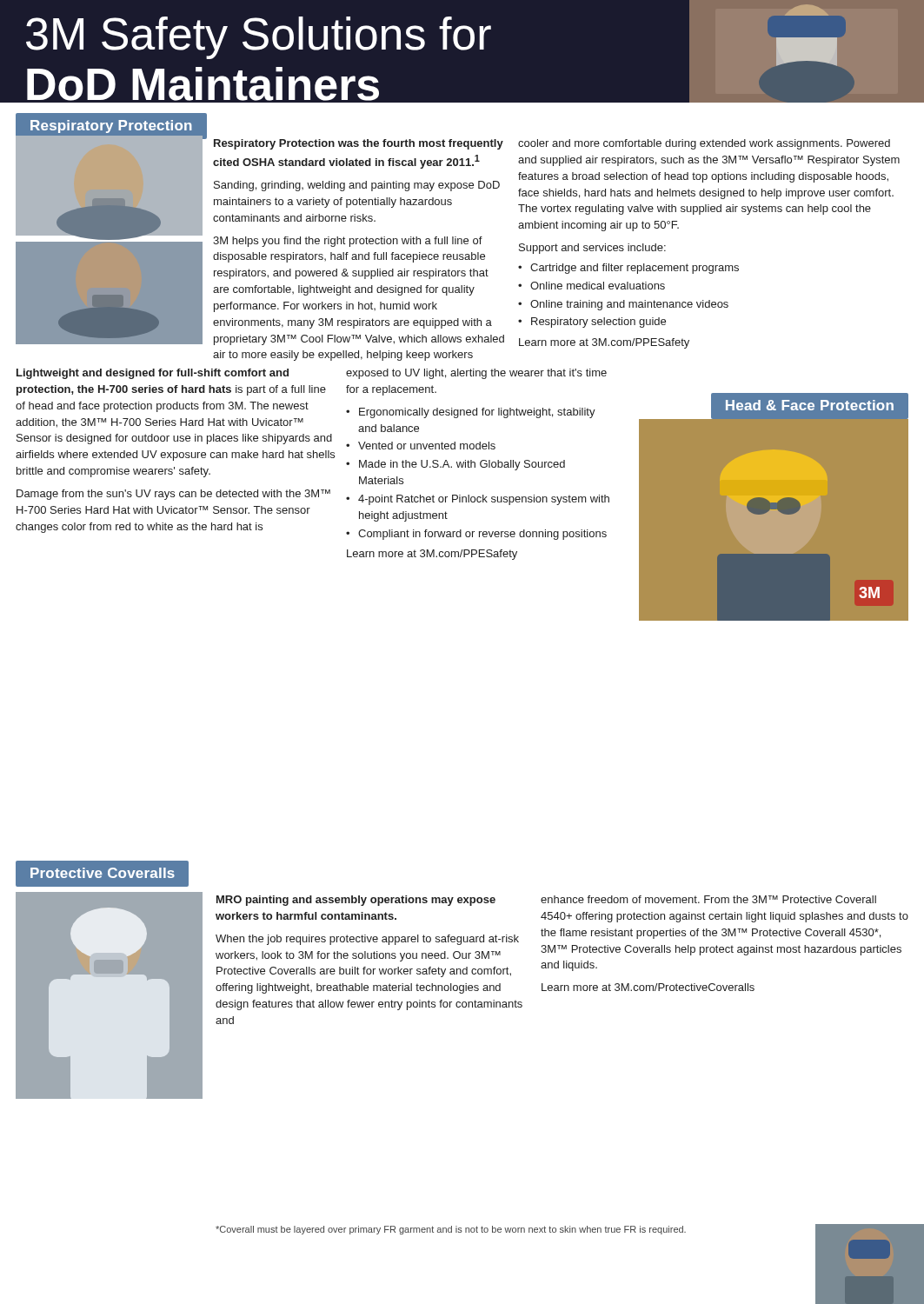
Task: Select the element starting "Coverall must be layered over"
Action: pyautogui.click(x=451, y=1229)
